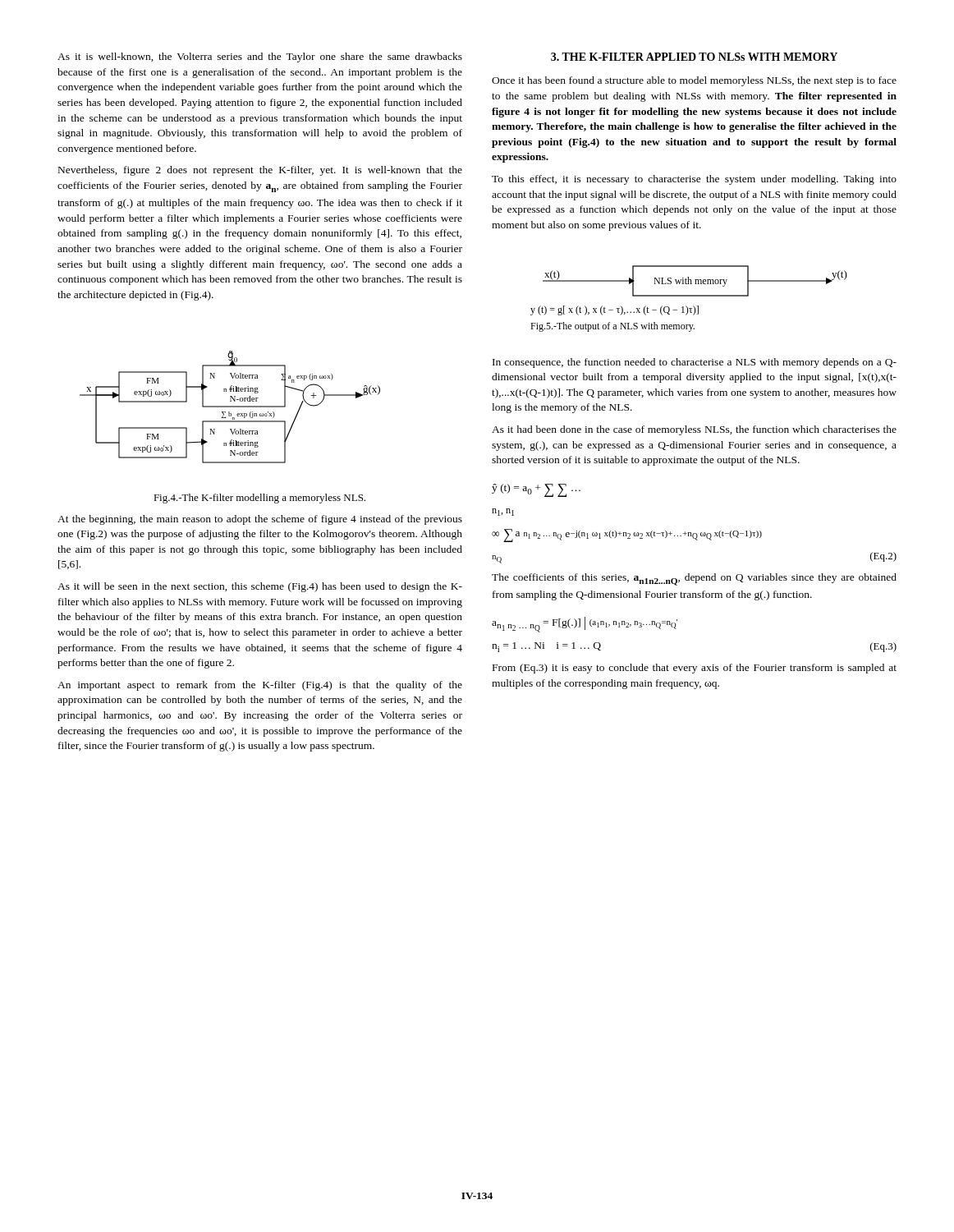Image resolution: width=954 pixels, height=1232 pixels.
Task: Click on the formula with the text "ŷ (t) = a0 + ∑"
Action: pyautogui.click(x=694, y=521)
